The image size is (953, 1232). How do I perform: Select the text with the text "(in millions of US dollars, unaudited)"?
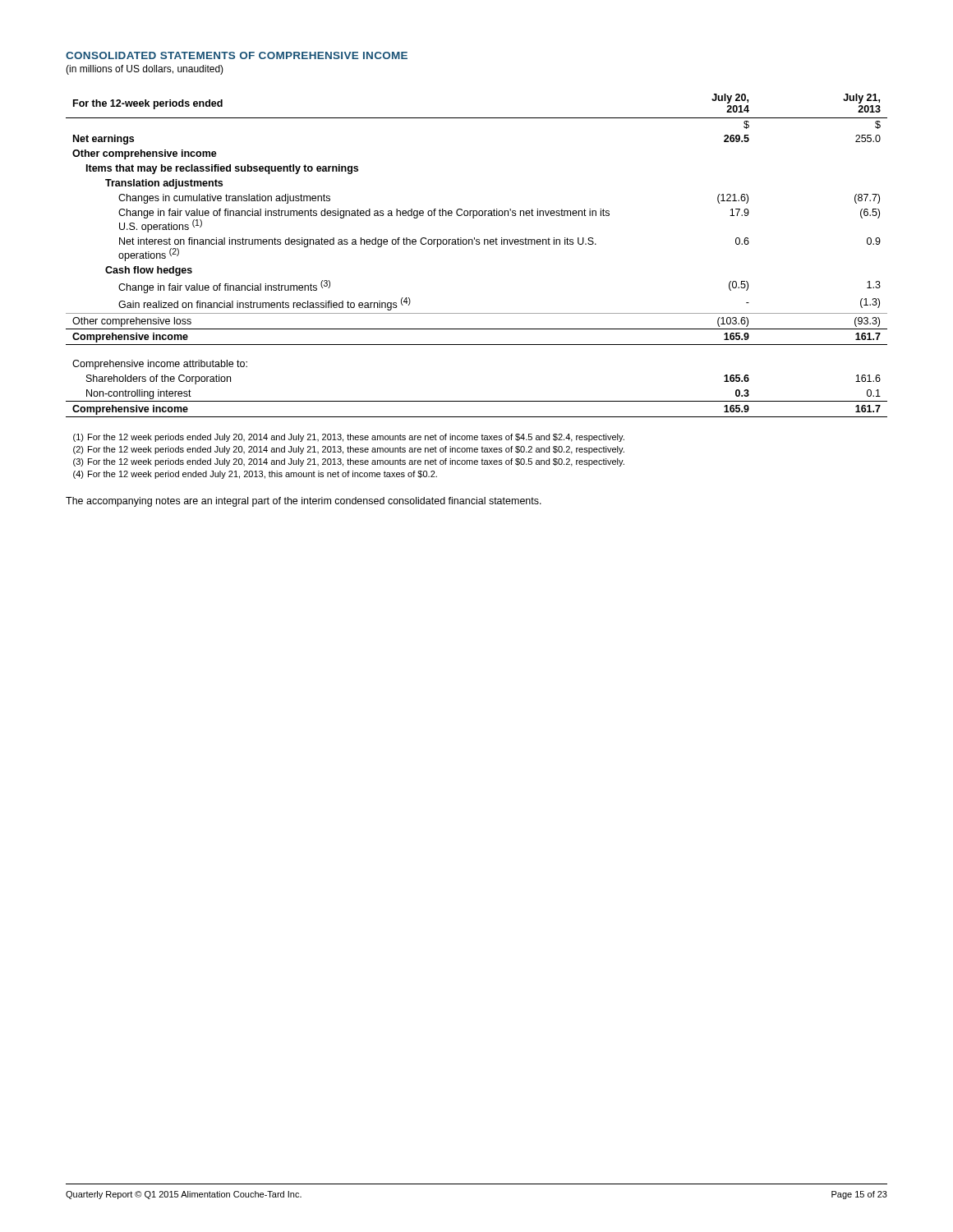coord(145,69)
